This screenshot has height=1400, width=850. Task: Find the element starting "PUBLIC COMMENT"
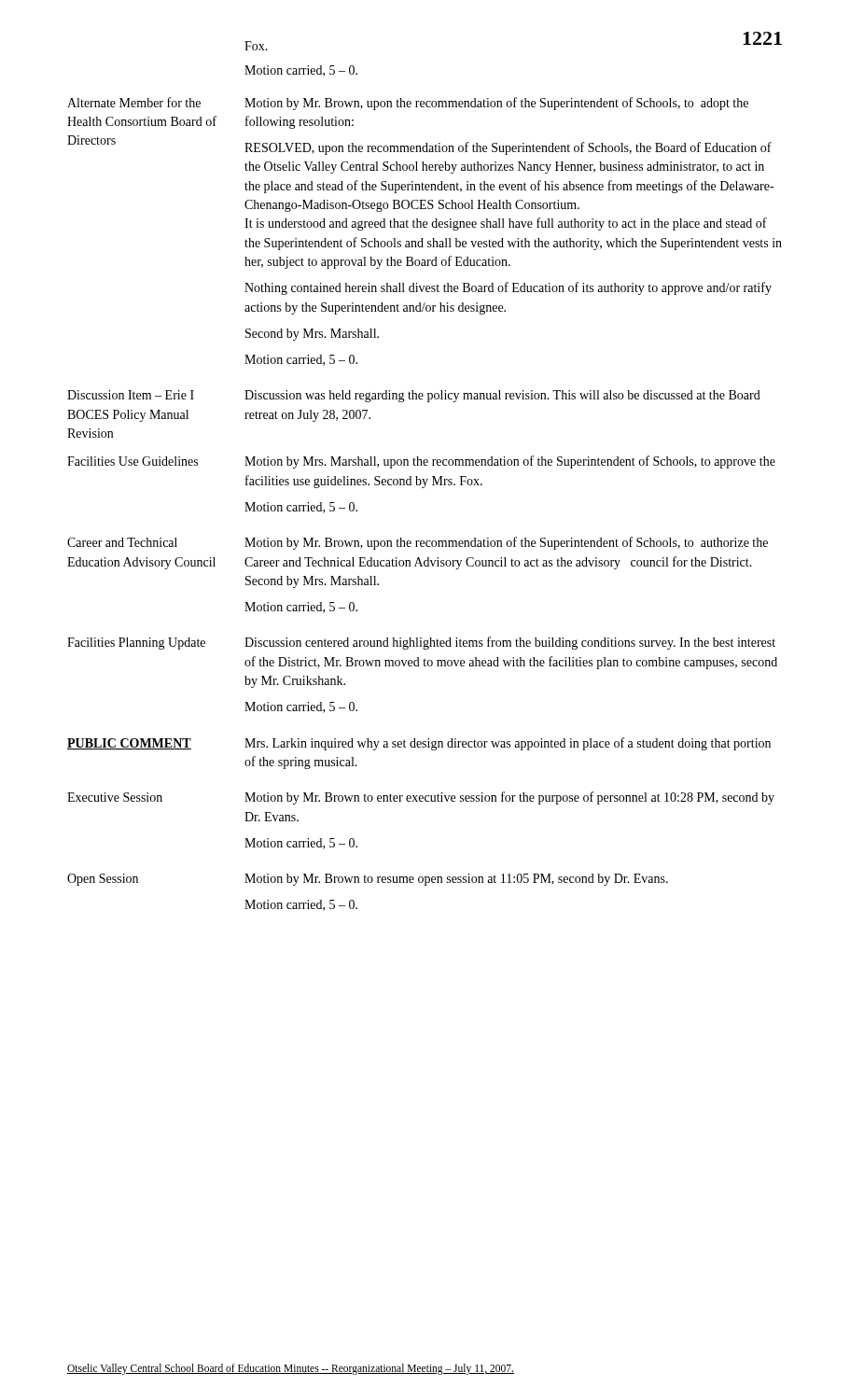(x=129, y=743)
